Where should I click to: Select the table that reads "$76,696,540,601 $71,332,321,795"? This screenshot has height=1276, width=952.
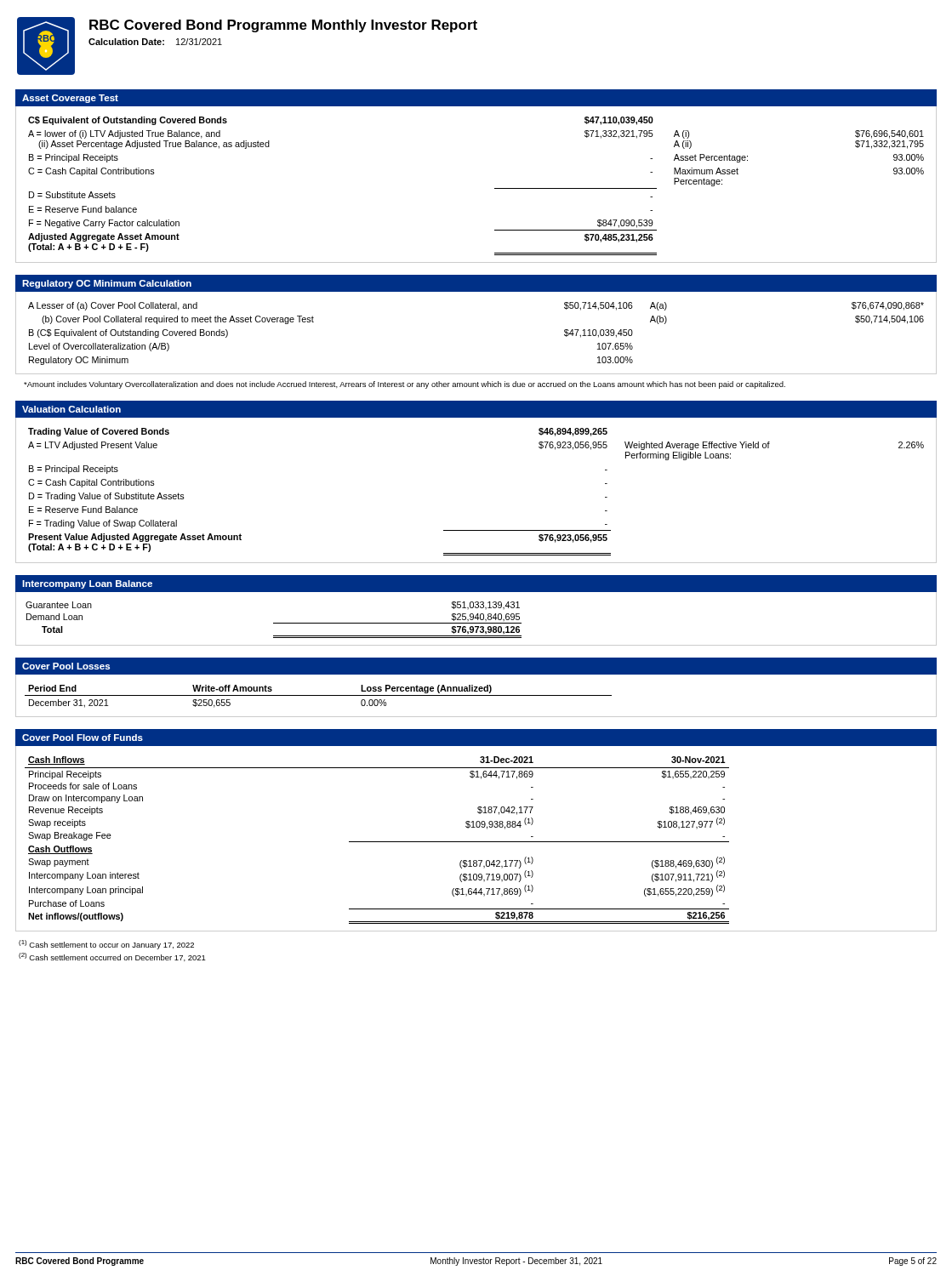[x=476, y=184]
